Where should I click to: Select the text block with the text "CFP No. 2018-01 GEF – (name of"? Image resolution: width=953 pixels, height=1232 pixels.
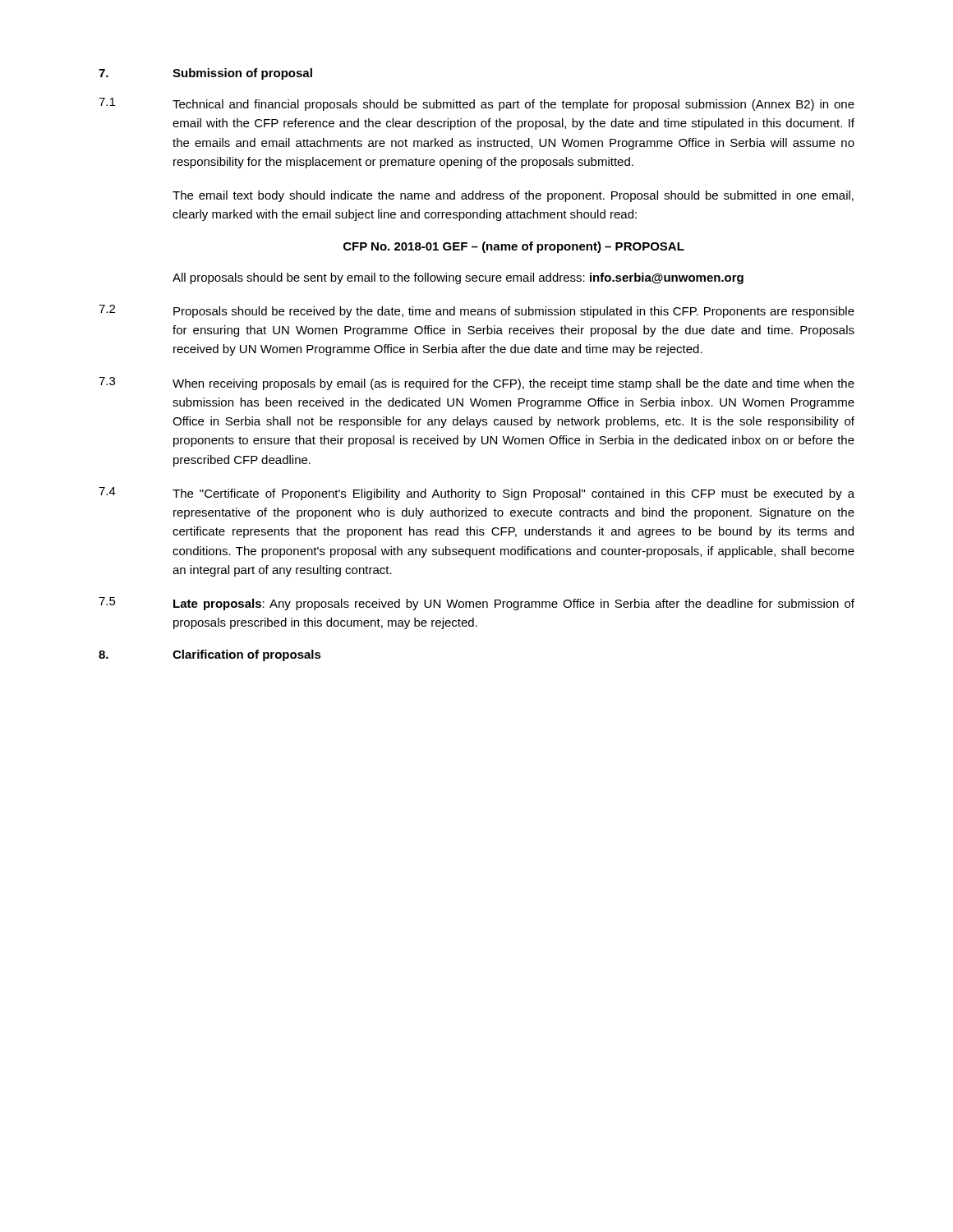pos(513,246)
